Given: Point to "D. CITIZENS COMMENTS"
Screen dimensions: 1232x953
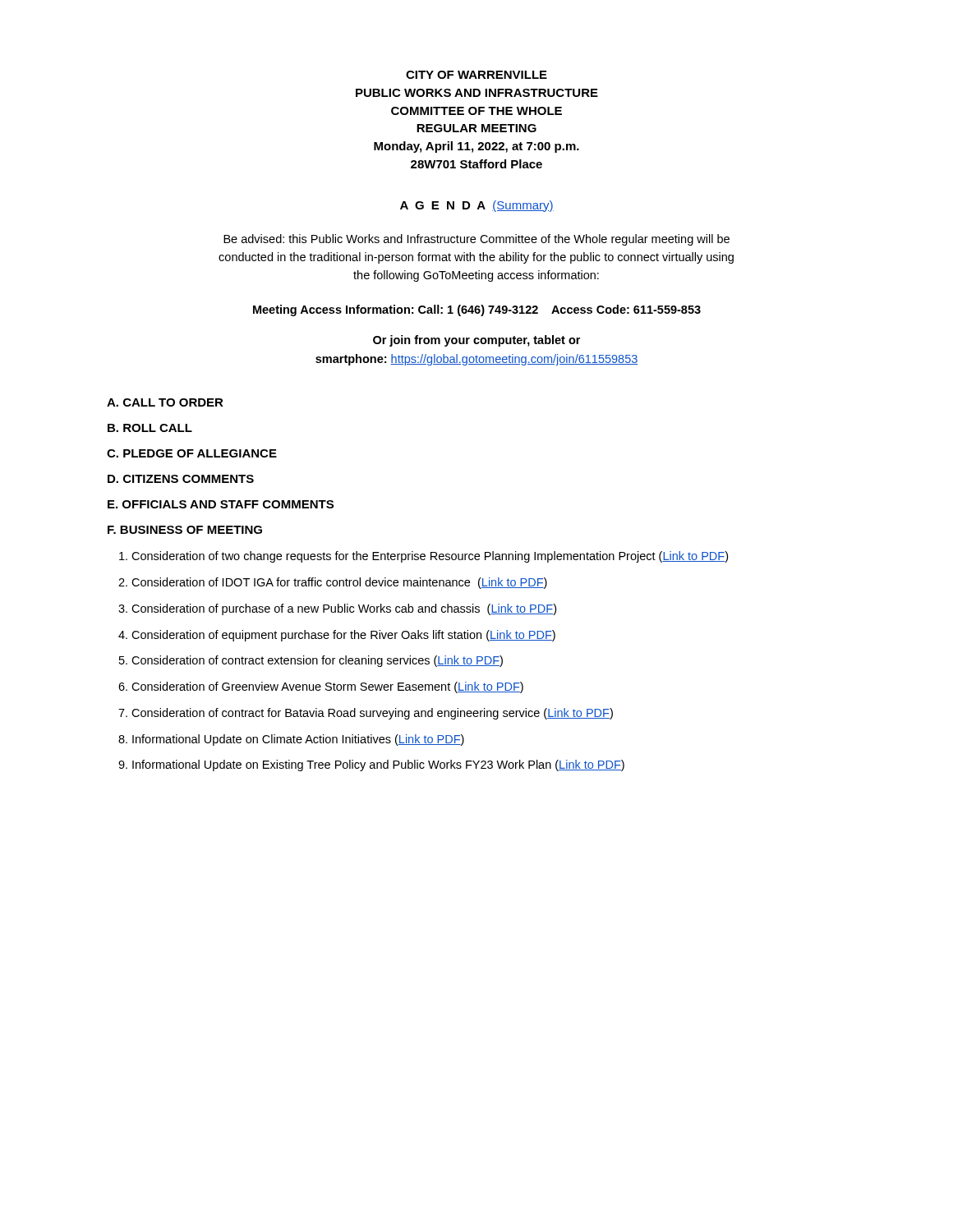Looking at the screenshot, I should [180, 479].
